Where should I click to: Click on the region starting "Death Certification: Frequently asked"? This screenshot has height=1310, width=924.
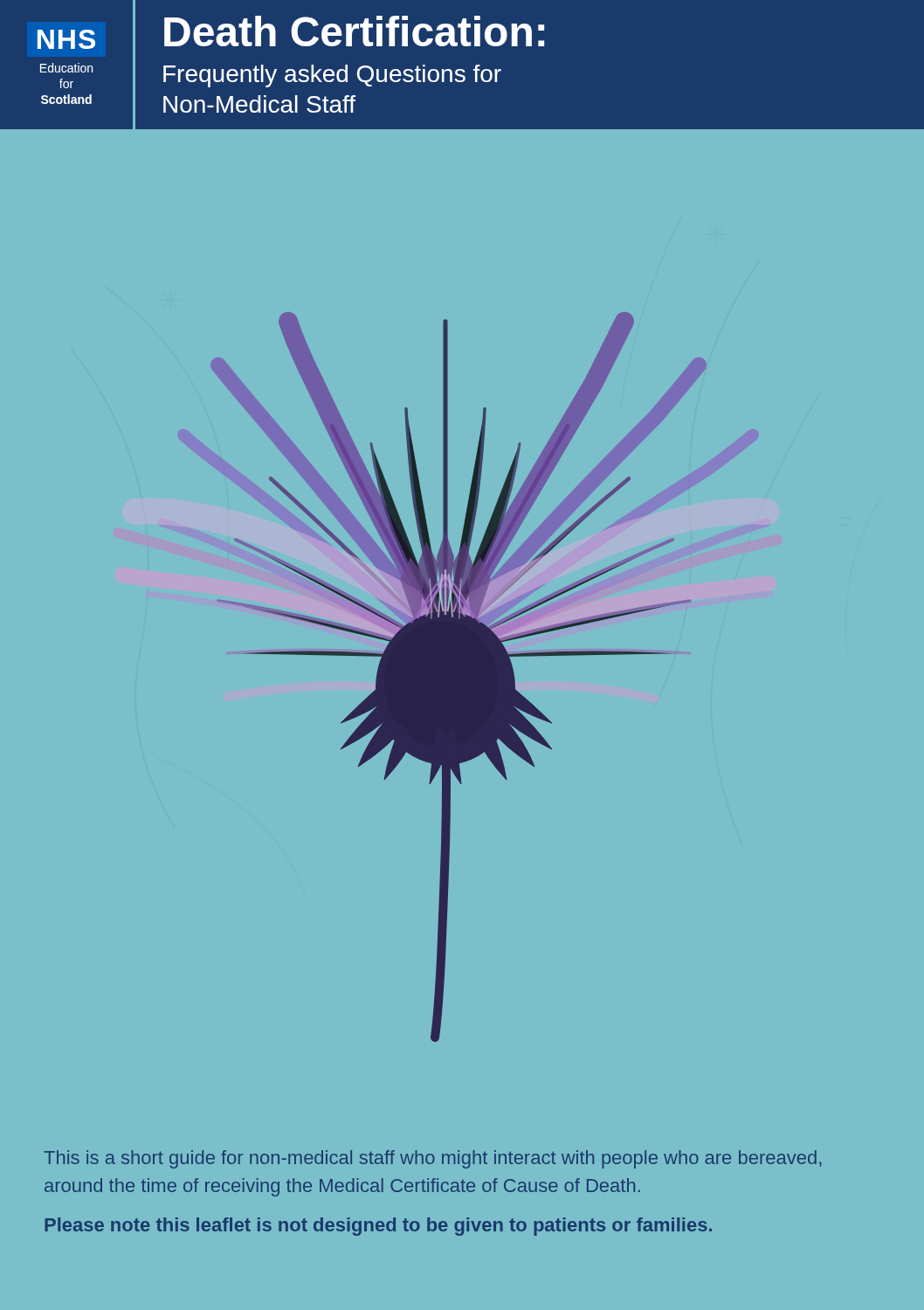click(x=354, y=31)
